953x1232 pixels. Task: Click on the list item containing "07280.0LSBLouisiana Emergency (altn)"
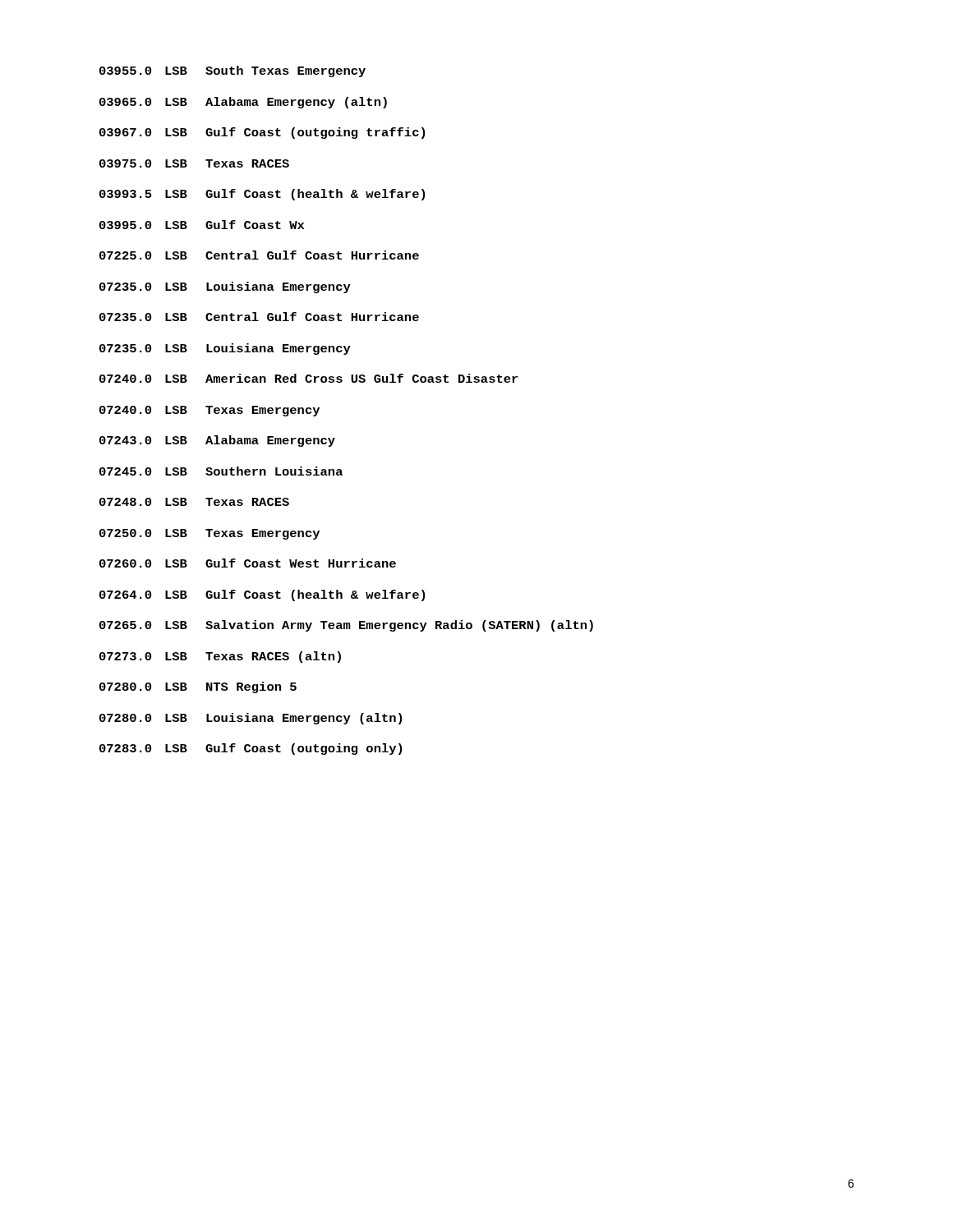coord(251,719)
